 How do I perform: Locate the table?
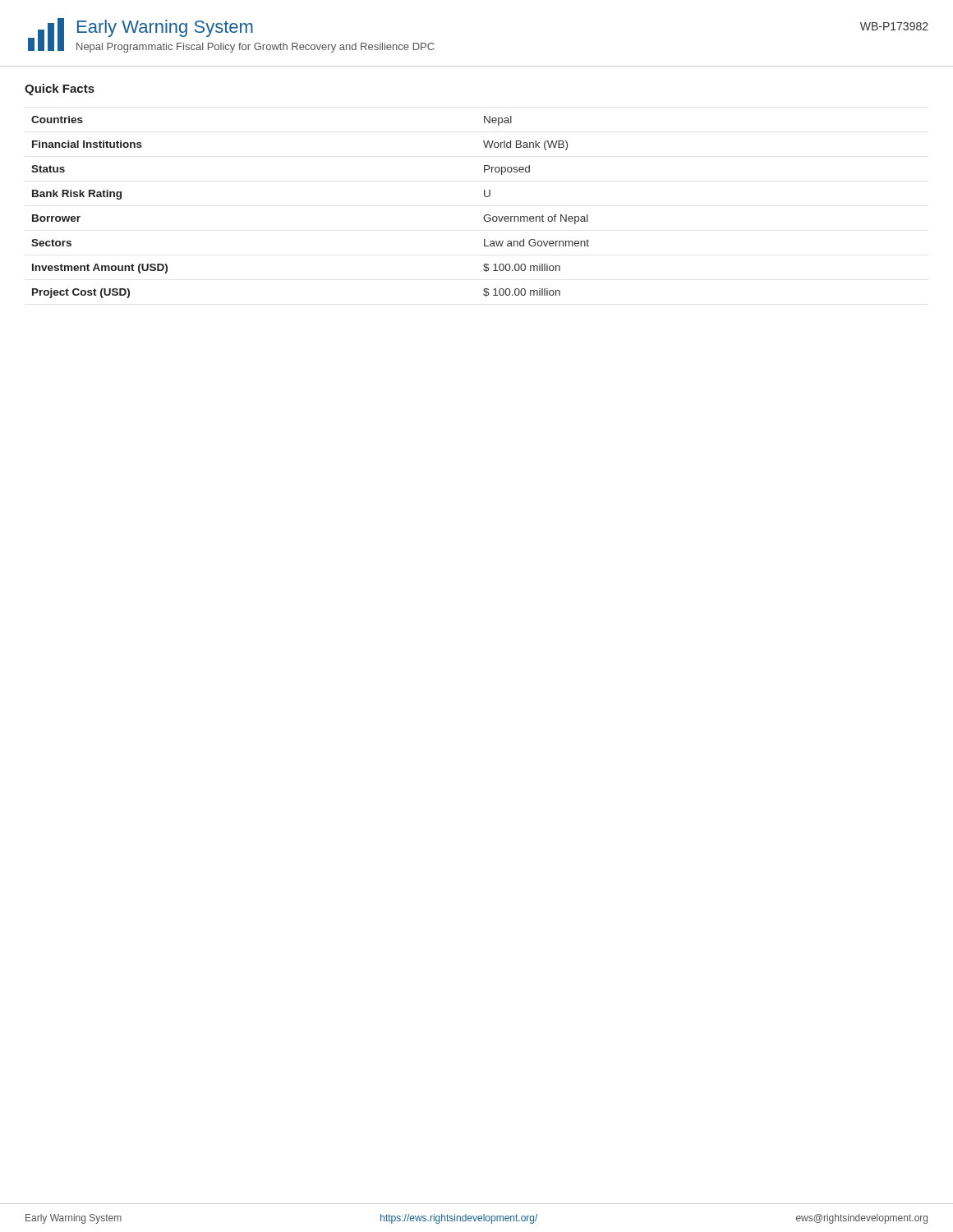tap(476, 204)
